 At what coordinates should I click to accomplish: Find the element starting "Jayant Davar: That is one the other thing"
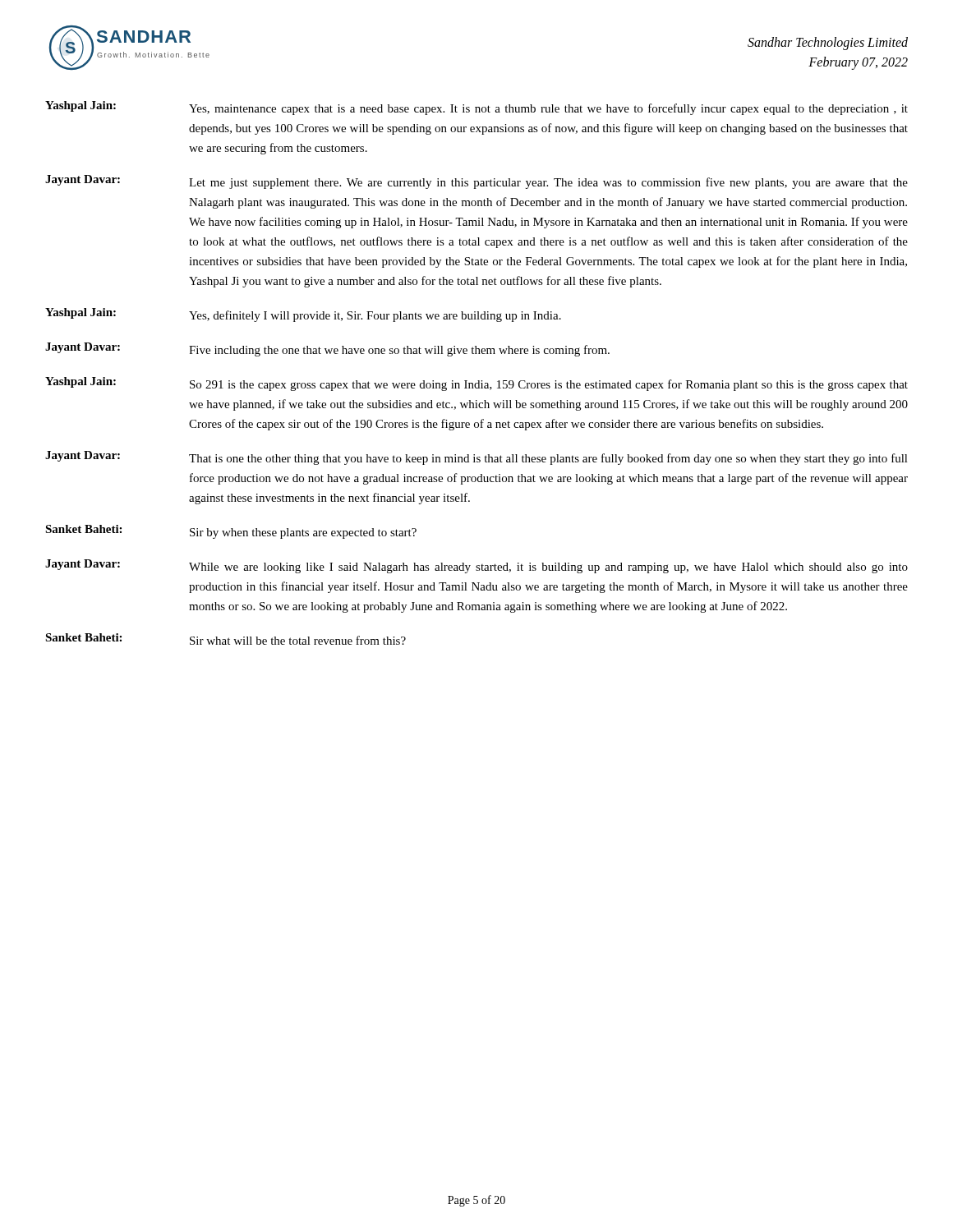pos(476,478)
